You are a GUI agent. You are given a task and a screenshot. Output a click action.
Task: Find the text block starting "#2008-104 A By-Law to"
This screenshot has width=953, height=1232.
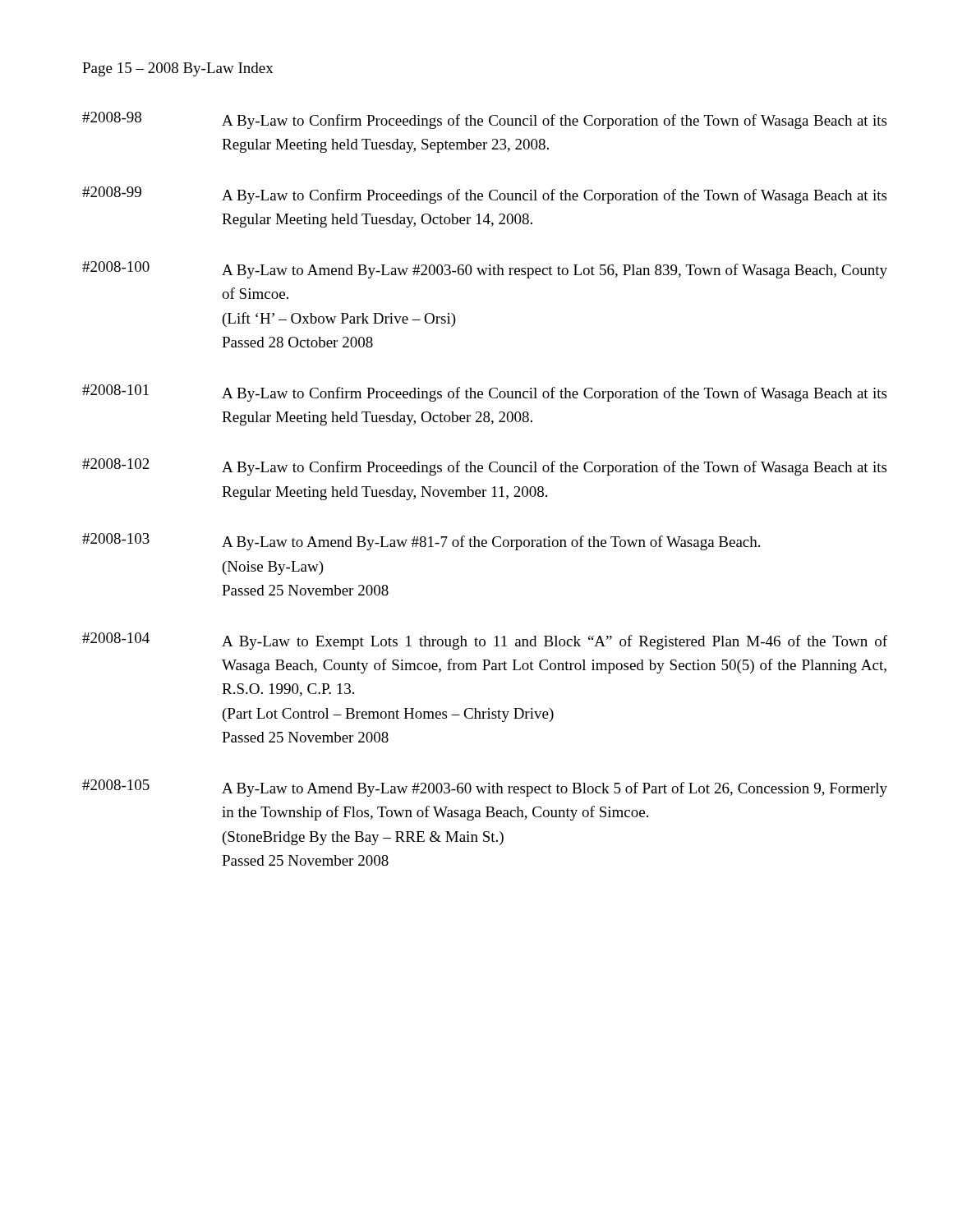pyautogui.click(x=485, y=641)
